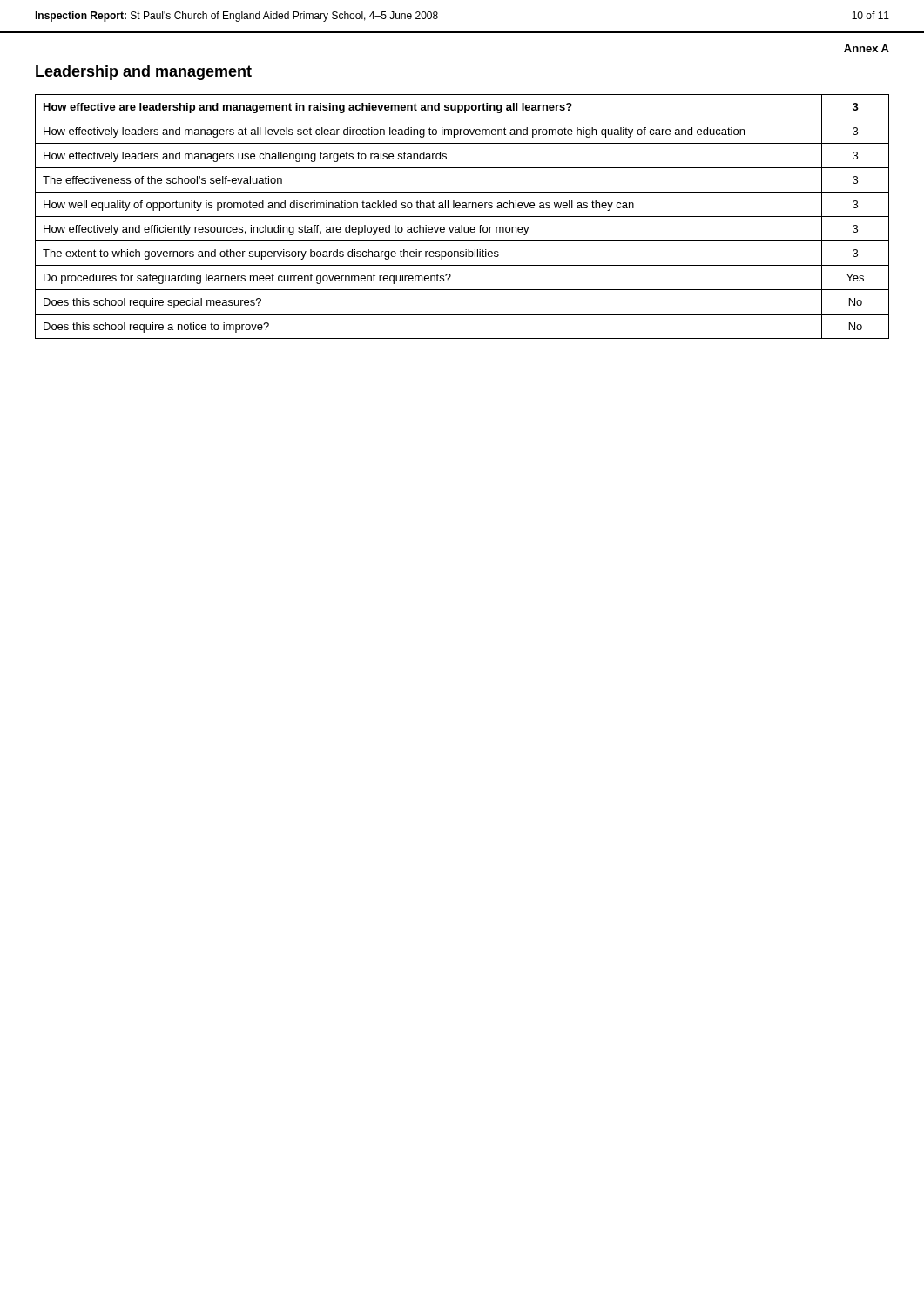Find the section header with the text "Annex A"
Viewport: 924px width, 1307px height.
coord(866,48)
